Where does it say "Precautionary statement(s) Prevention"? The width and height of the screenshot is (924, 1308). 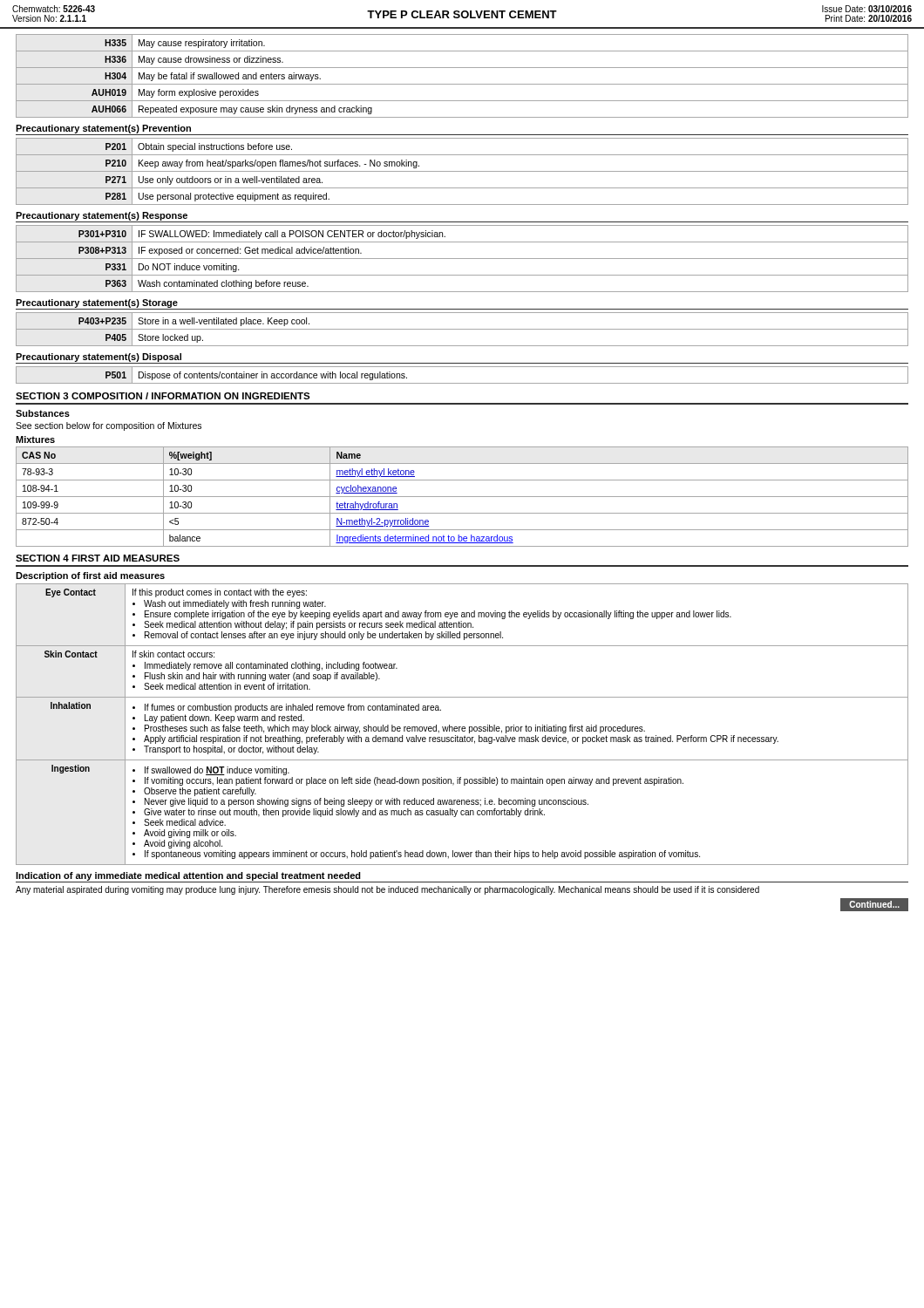point(104,128)
